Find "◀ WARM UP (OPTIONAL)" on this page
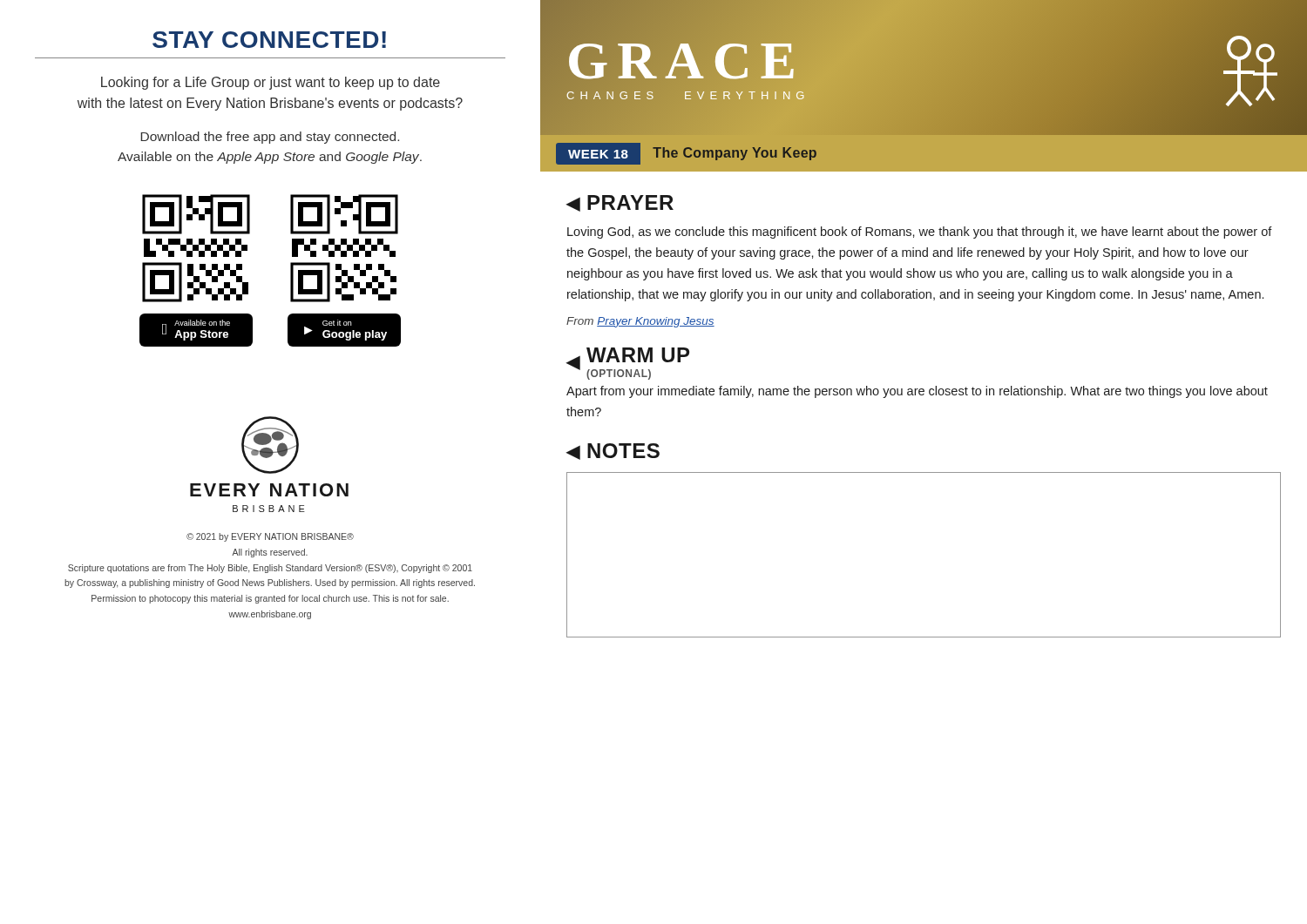Viewport: 1307px width, 924px height. [628, 361]
